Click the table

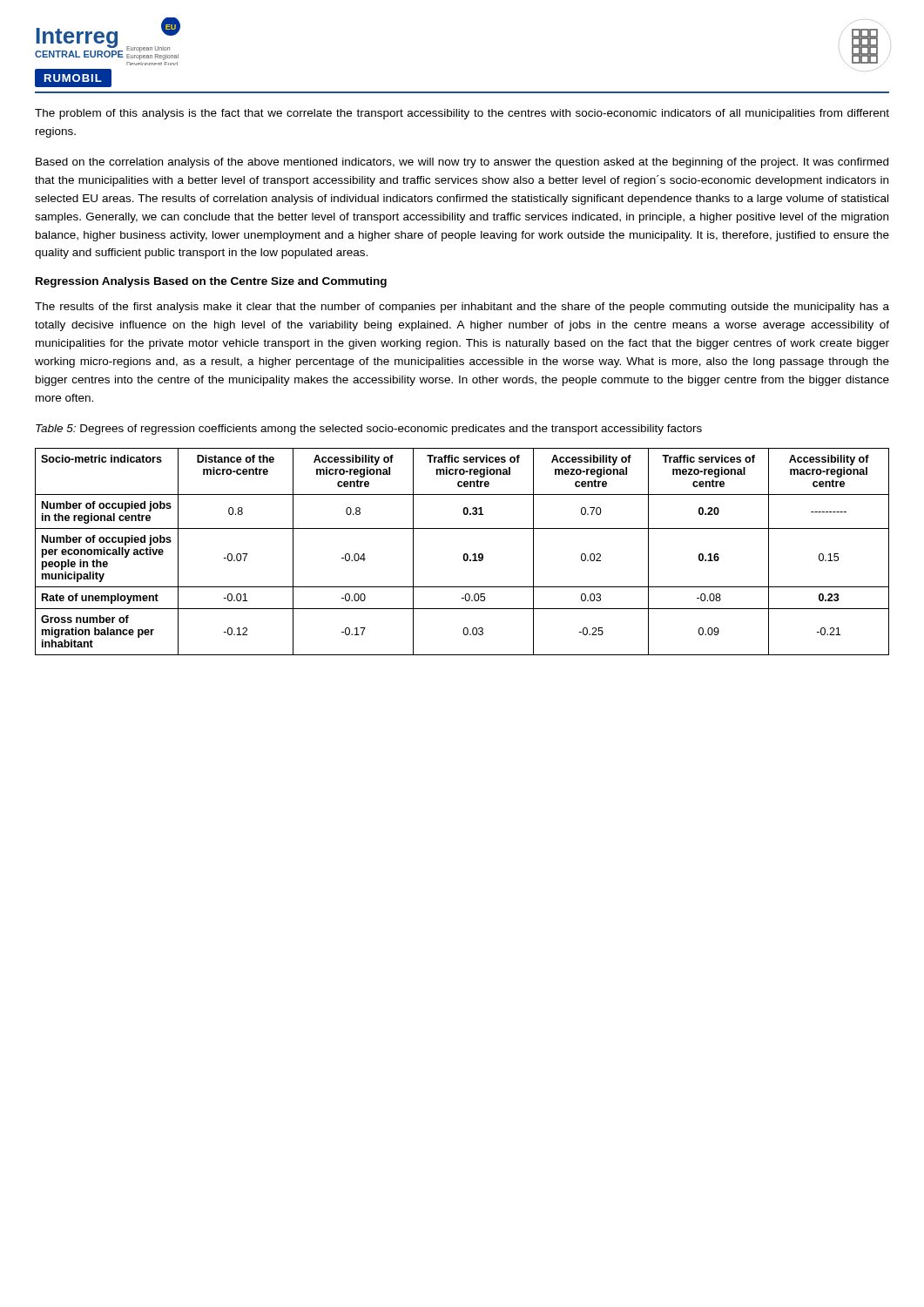pos(462,552)
